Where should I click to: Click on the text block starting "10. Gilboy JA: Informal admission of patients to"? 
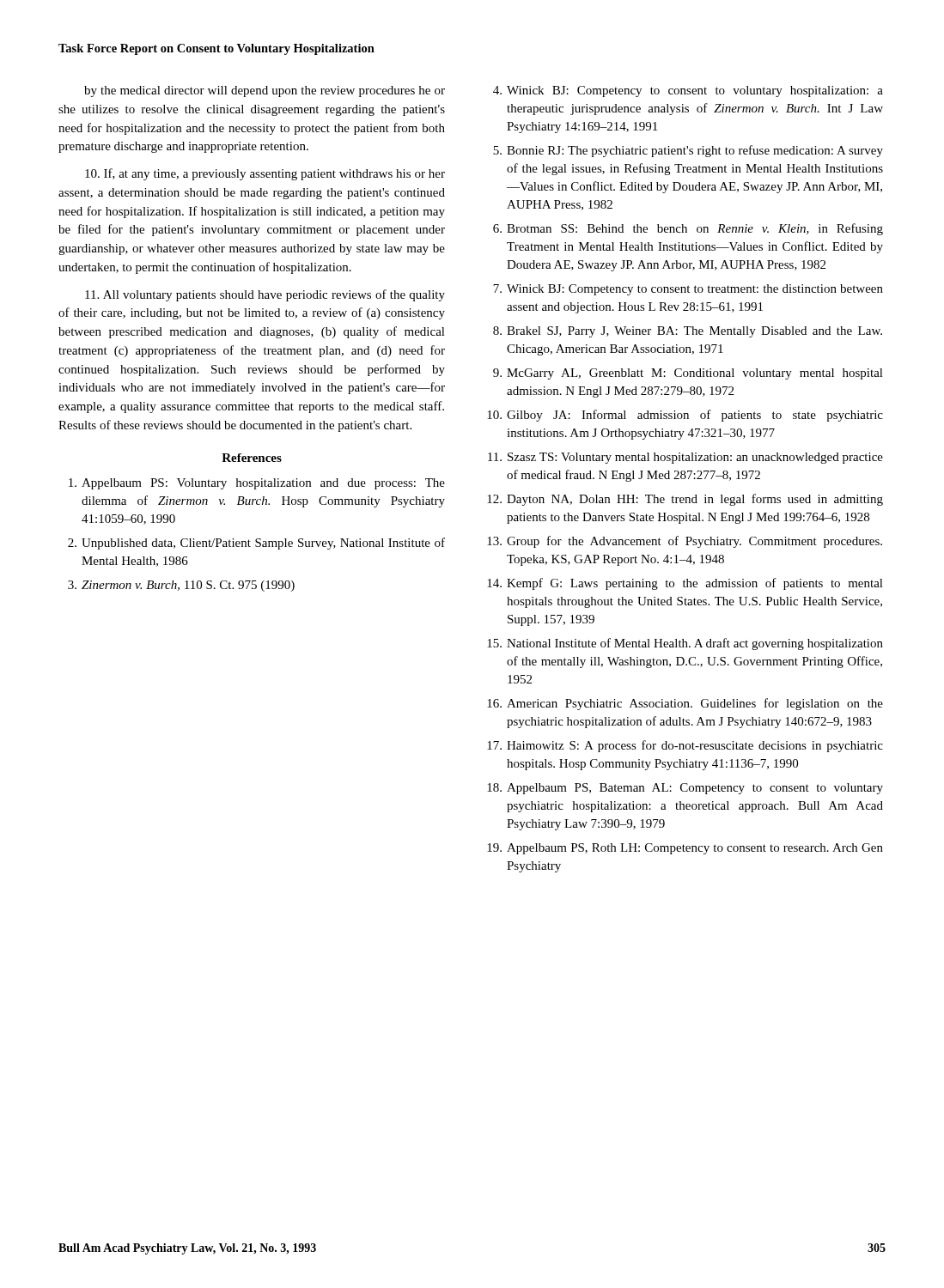click(683, 424)
